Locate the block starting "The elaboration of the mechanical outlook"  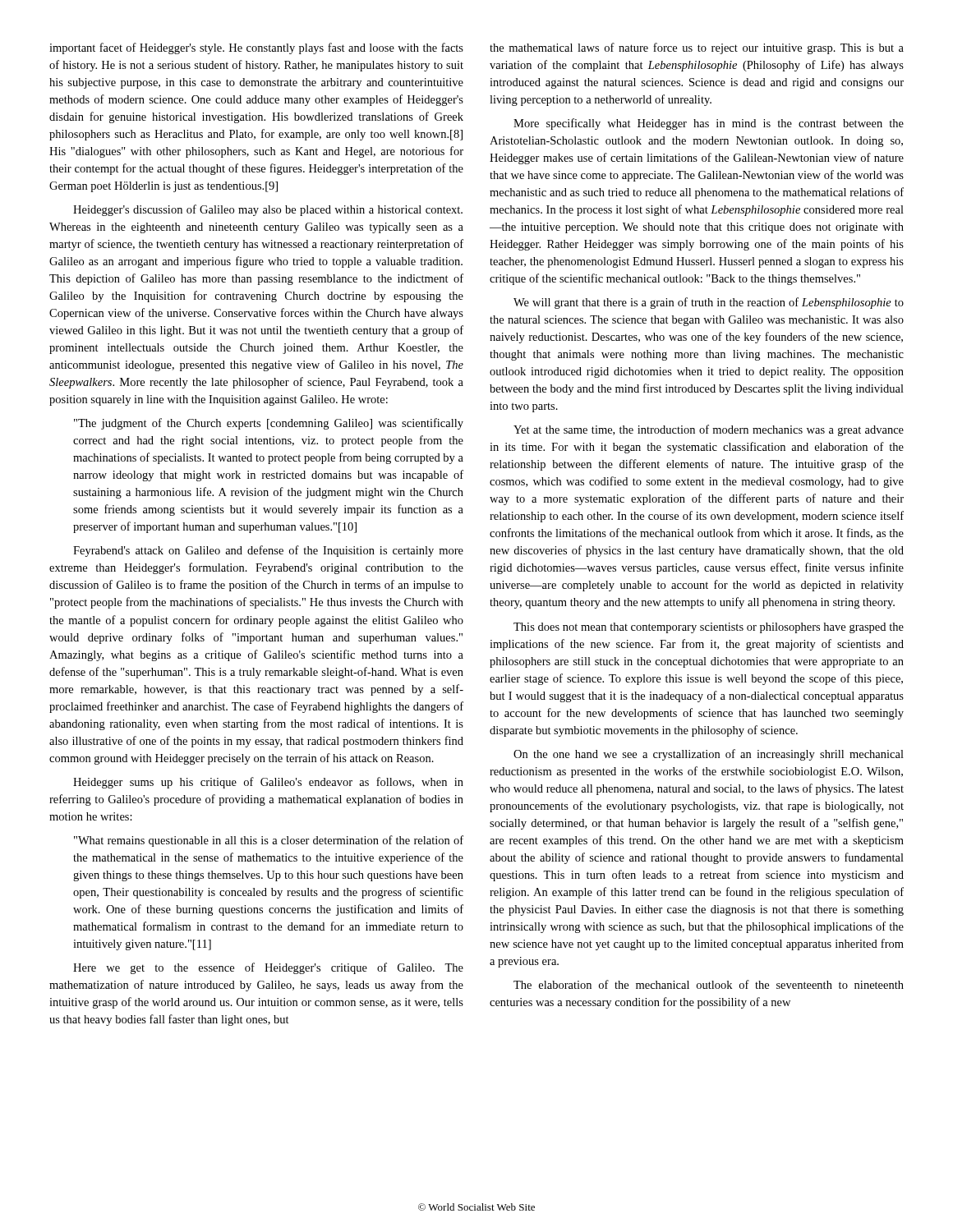(697, 994)
